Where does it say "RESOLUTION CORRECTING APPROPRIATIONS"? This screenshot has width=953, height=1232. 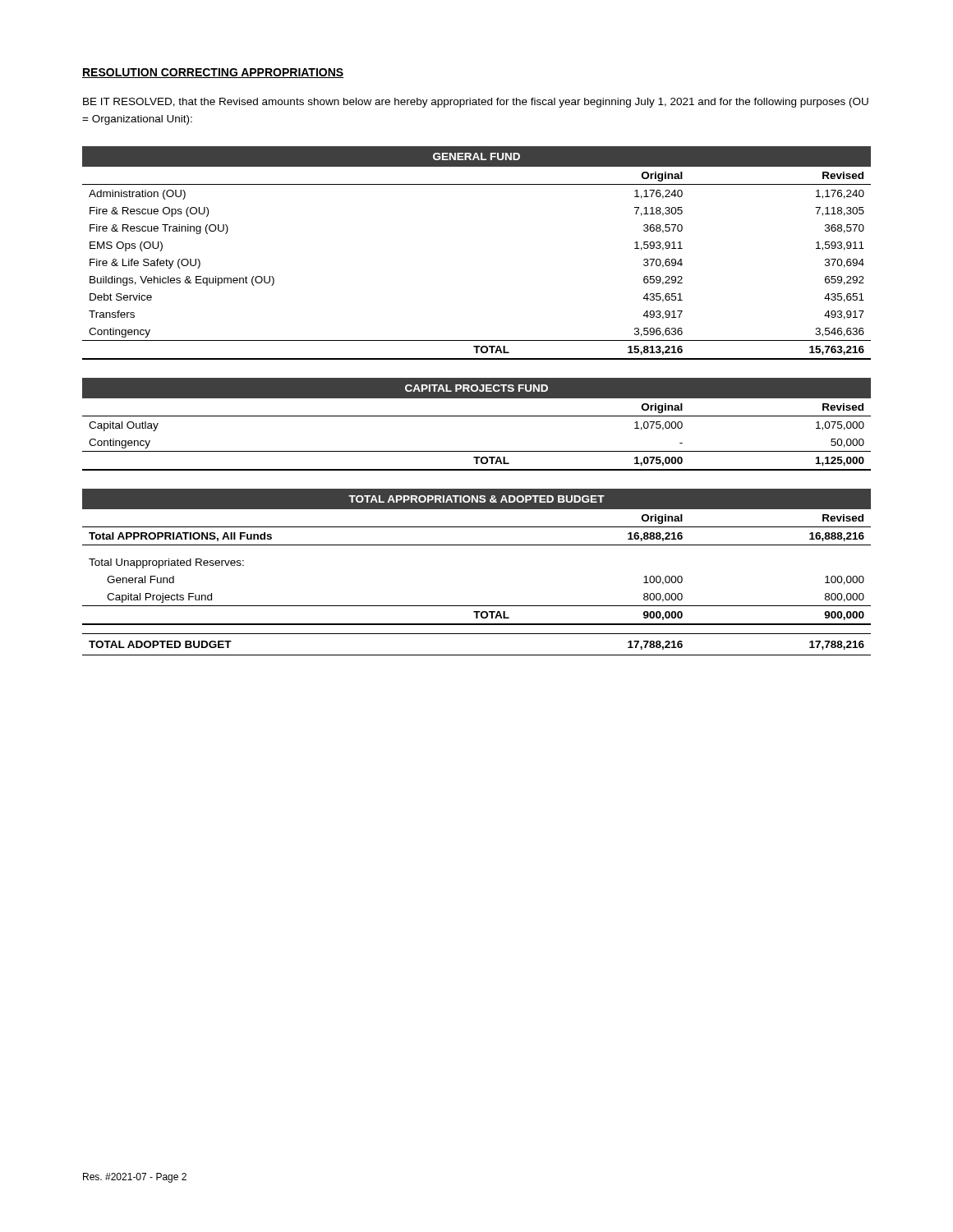pyautogui.click(x=213, y=72)
